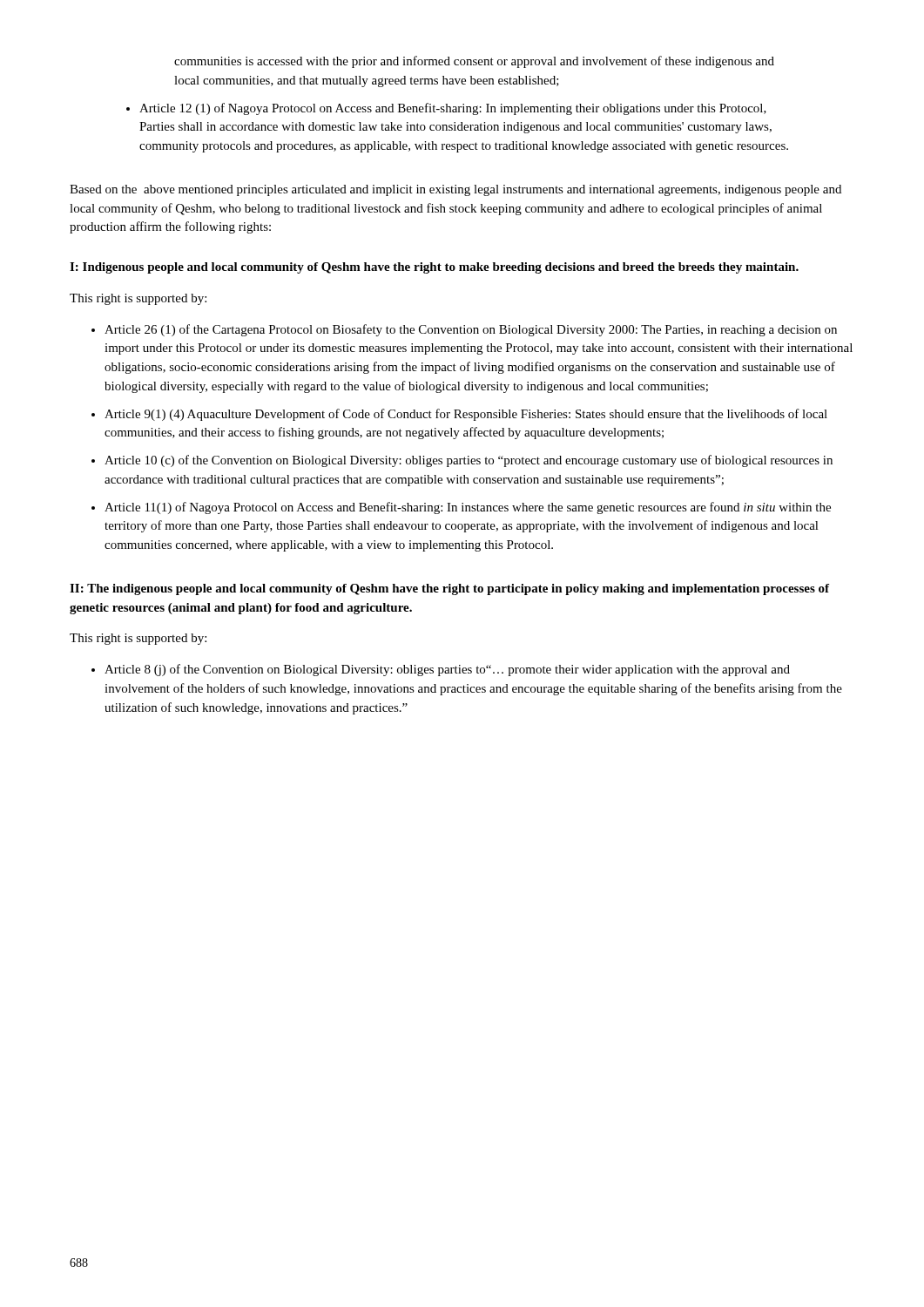Image resolution: width=924 pixels, height=1307 pixels.
Task: Select the section header that reads "II: The indigenous people and local community of"
Action: point(449,597)
